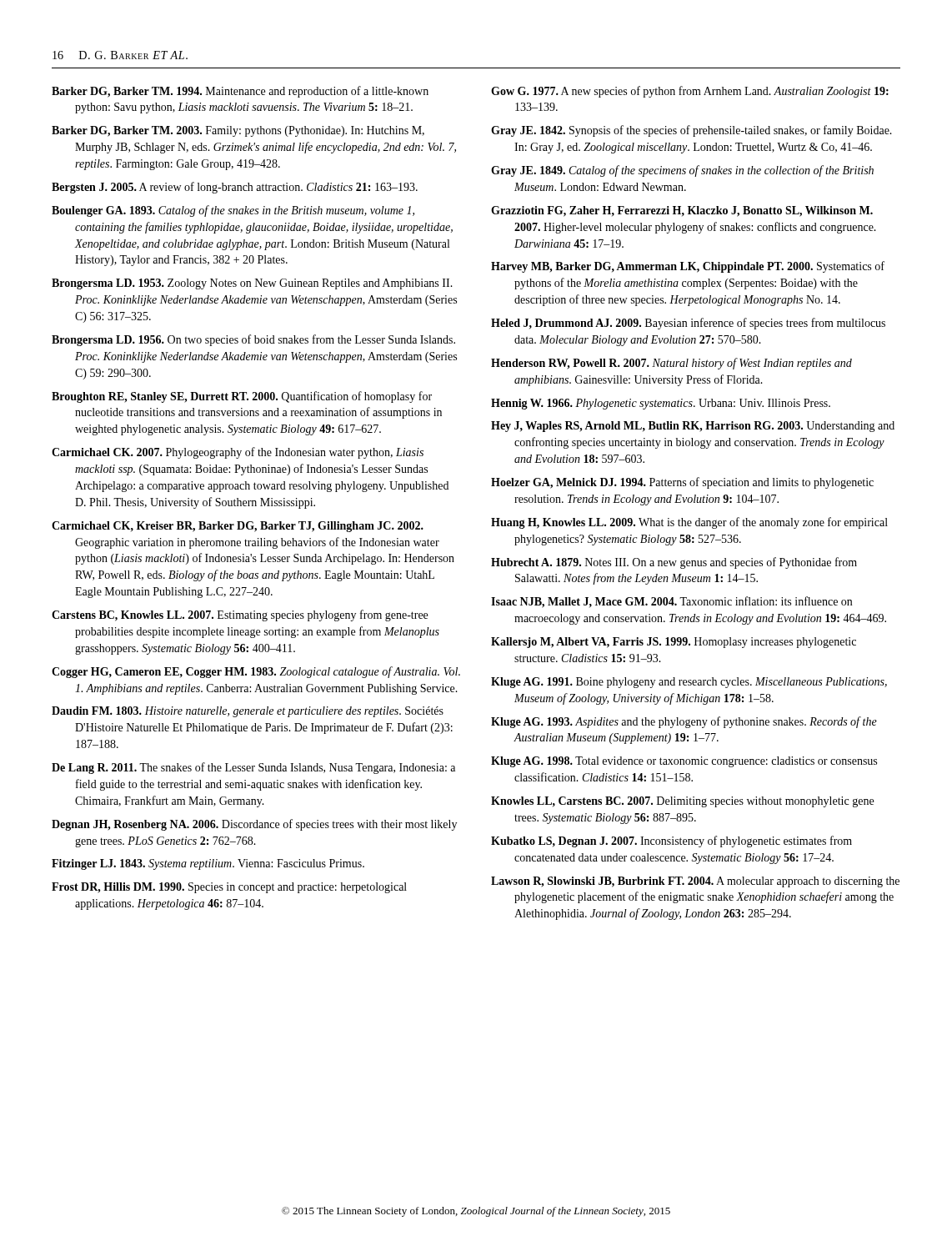
Task: Navigate to the passage starting "Kluge AG. 1991. Boine phylogeny and"
Action: point(689,690)
